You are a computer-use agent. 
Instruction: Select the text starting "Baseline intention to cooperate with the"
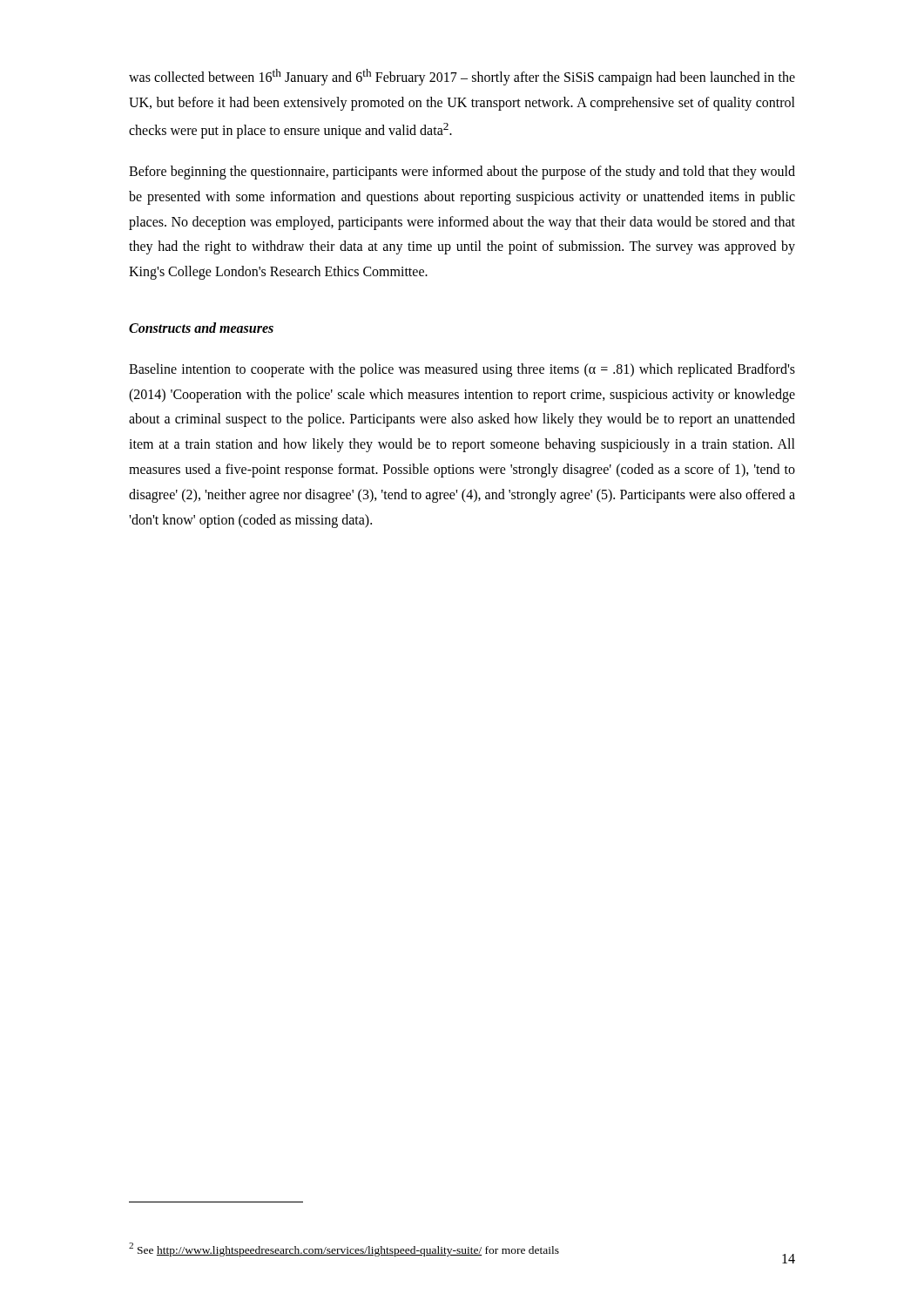point(462,445)
